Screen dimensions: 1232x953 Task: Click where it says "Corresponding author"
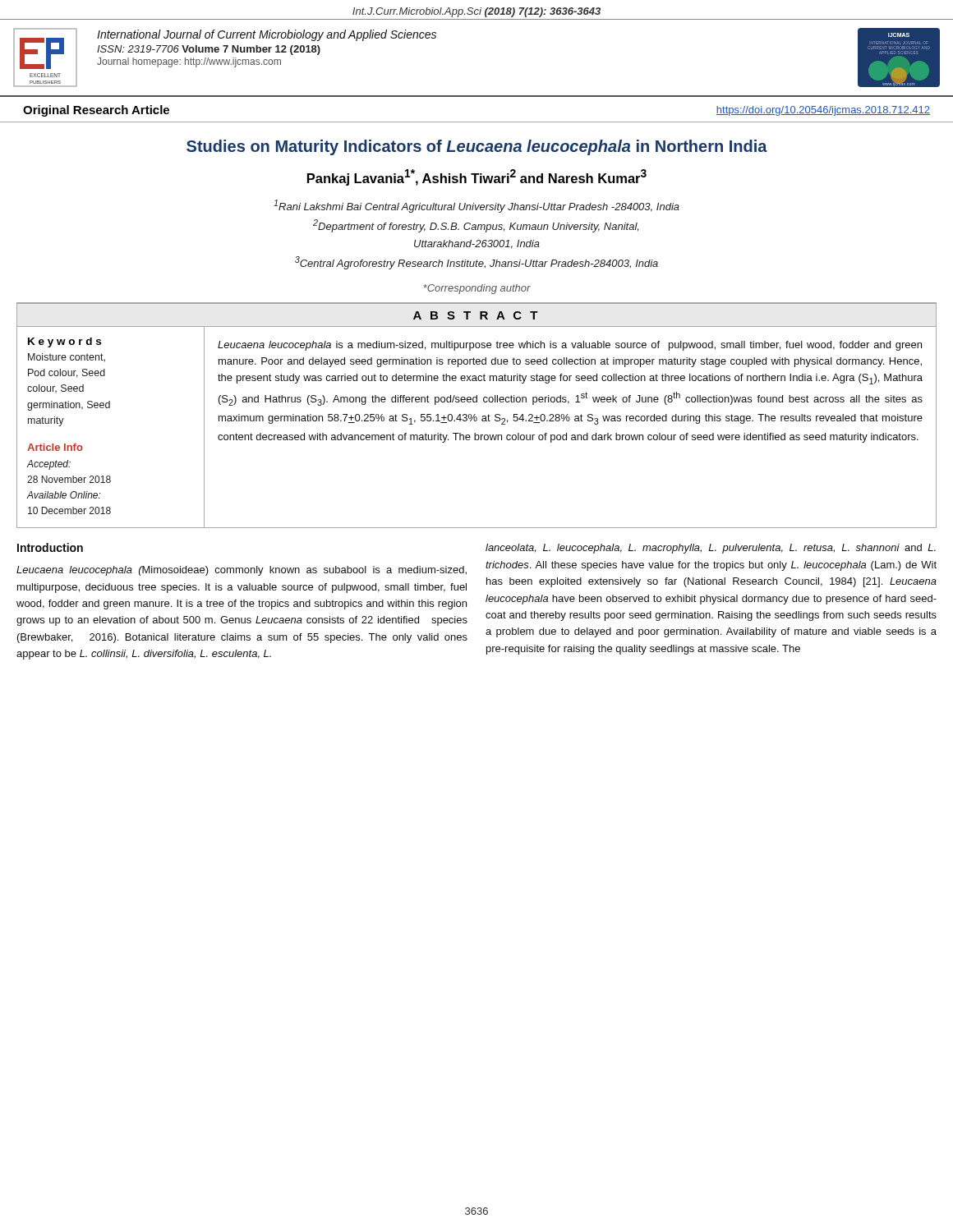[x=476, y=288]
